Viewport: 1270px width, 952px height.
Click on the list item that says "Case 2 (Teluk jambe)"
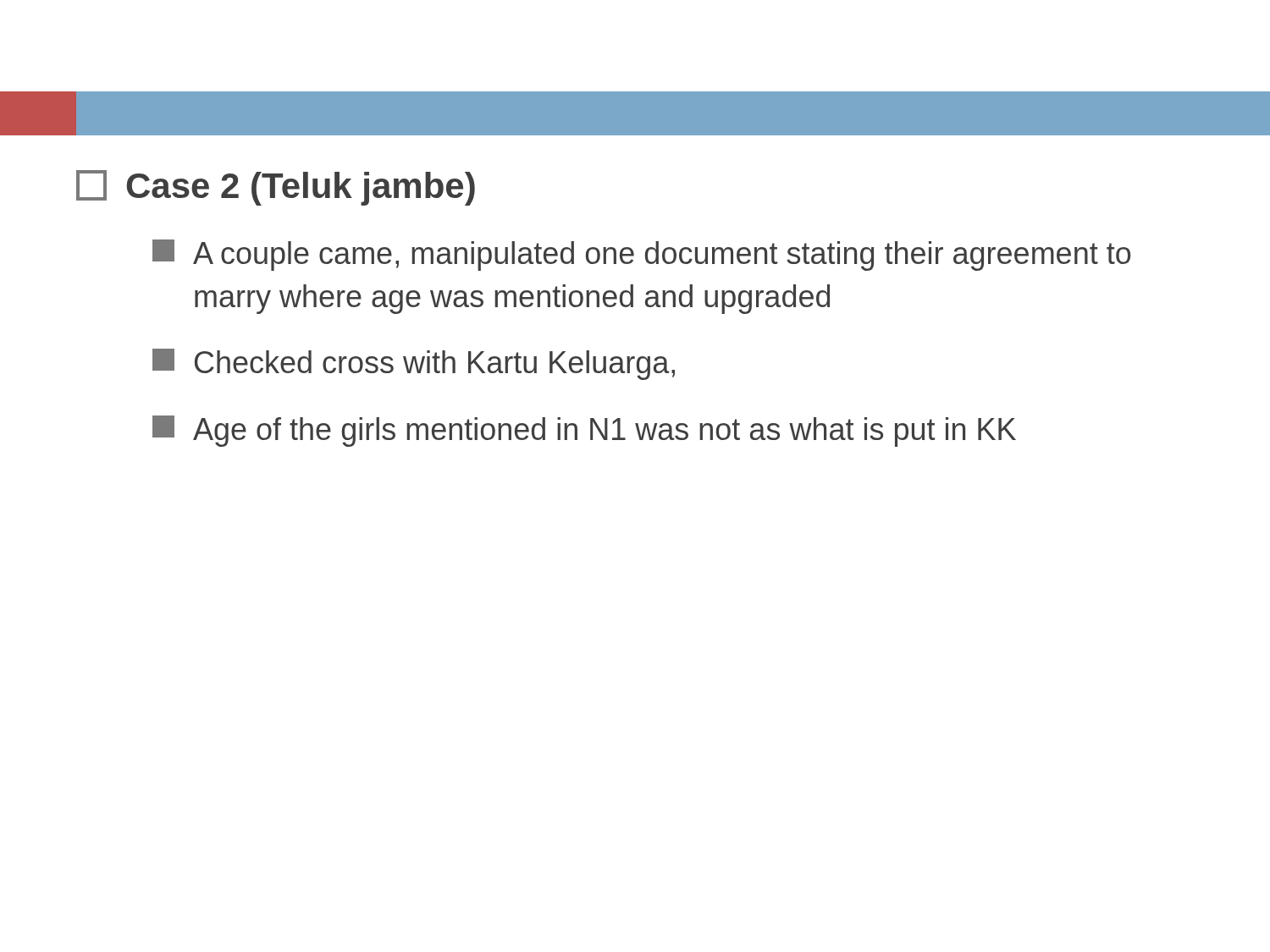[x=276, y=186]
